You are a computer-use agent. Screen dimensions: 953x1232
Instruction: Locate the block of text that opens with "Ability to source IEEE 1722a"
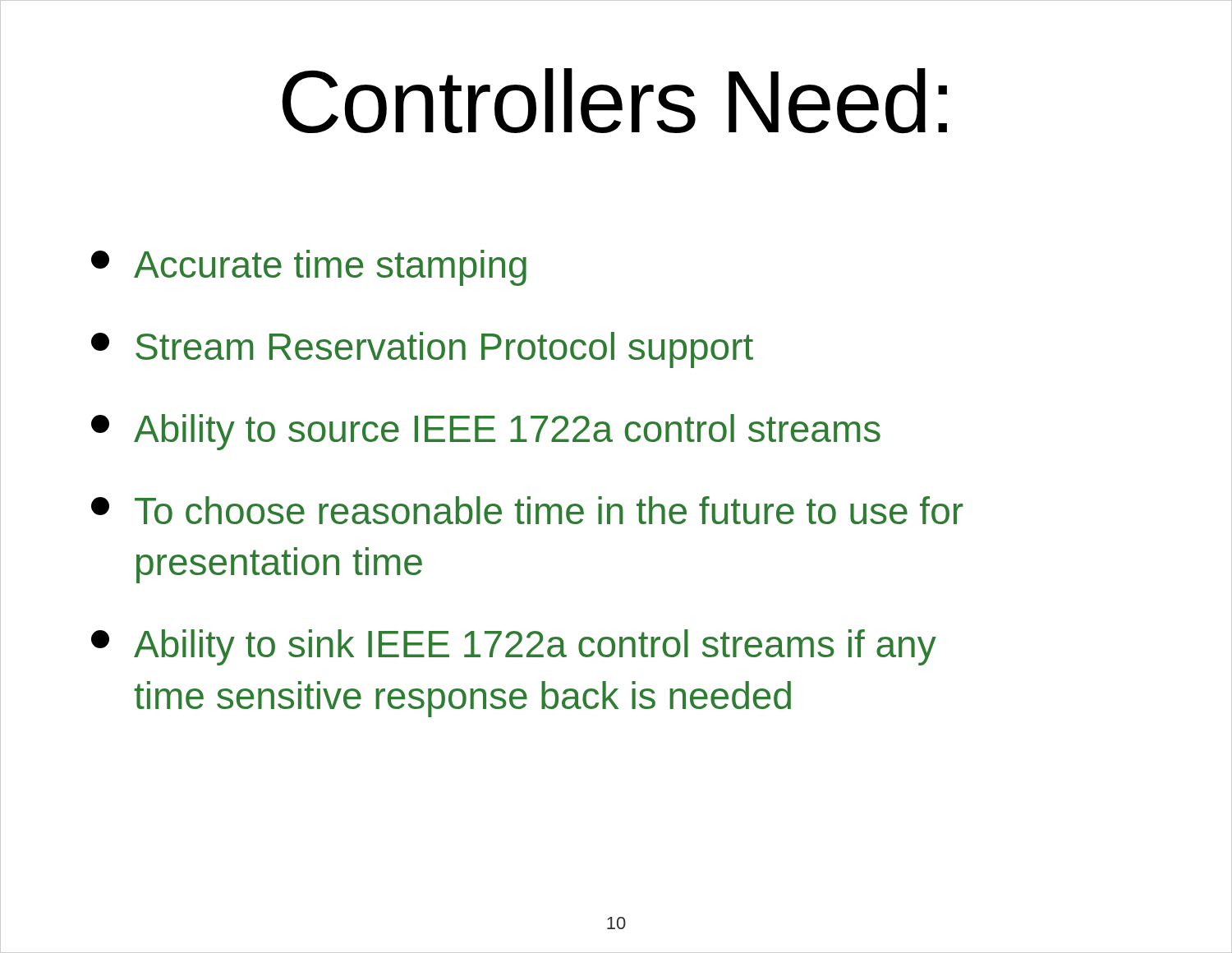coord(486,429)
